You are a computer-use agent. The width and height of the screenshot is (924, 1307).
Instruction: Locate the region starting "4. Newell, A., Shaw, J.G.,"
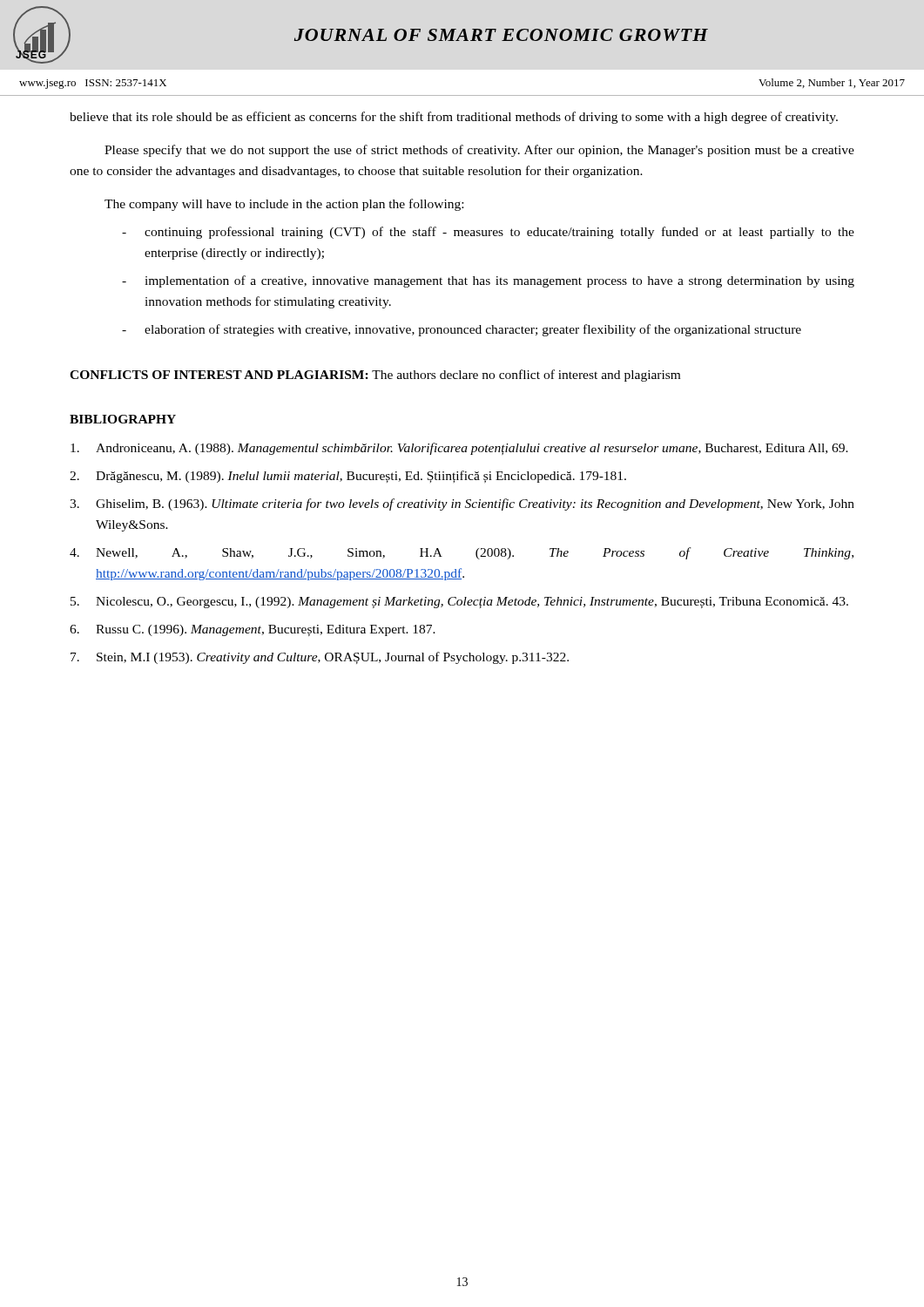462,563
